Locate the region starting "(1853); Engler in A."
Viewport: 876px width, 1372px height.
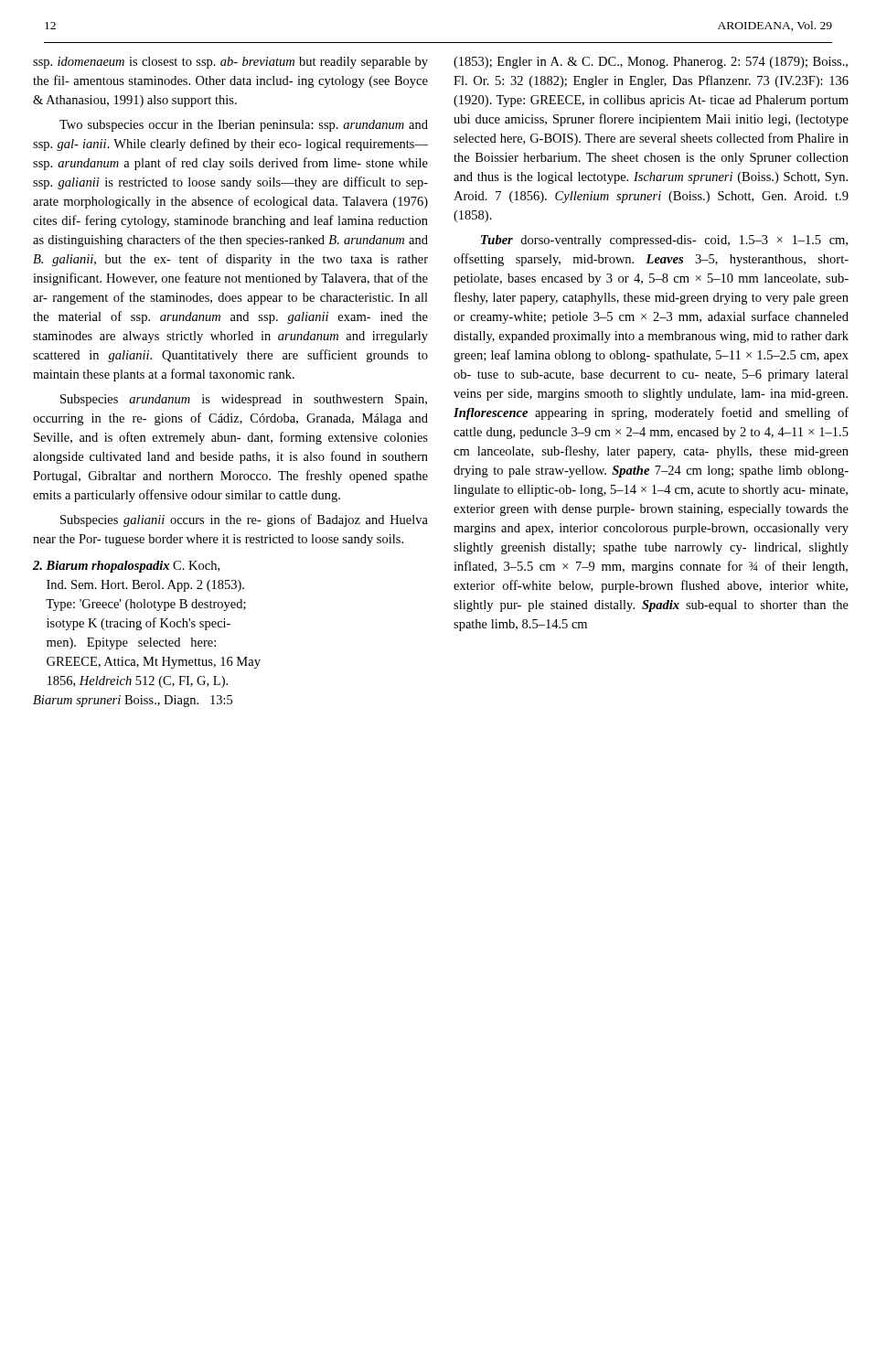651,343
